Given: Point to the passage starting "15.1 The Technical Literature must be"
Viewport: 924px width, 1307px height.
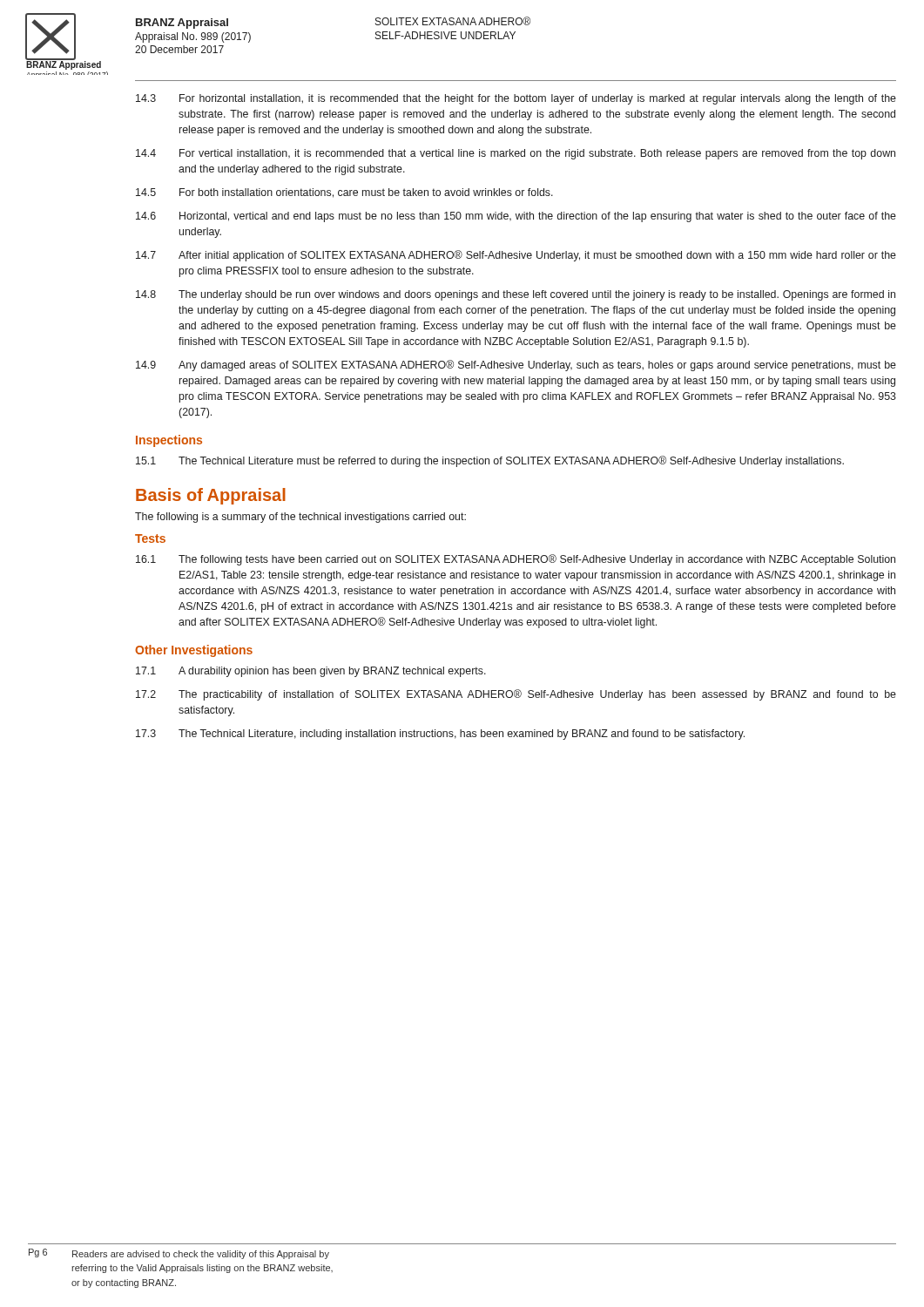Looking at the screenshot, I should [516, 462].
